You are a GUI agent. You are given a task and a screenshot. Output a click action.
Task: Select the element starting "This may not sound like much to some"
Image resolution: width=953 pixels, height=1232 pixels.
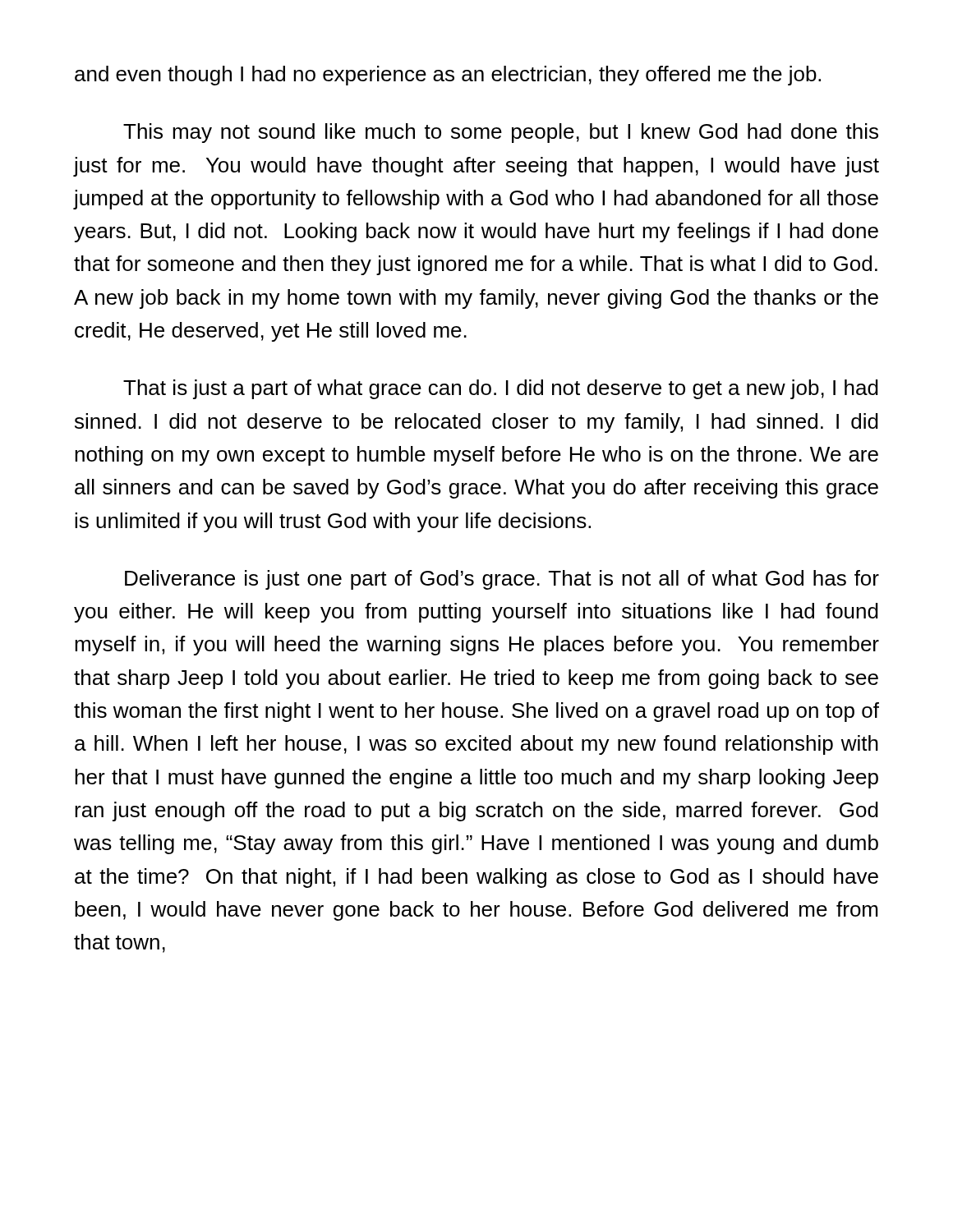click(x=476, y=231)
